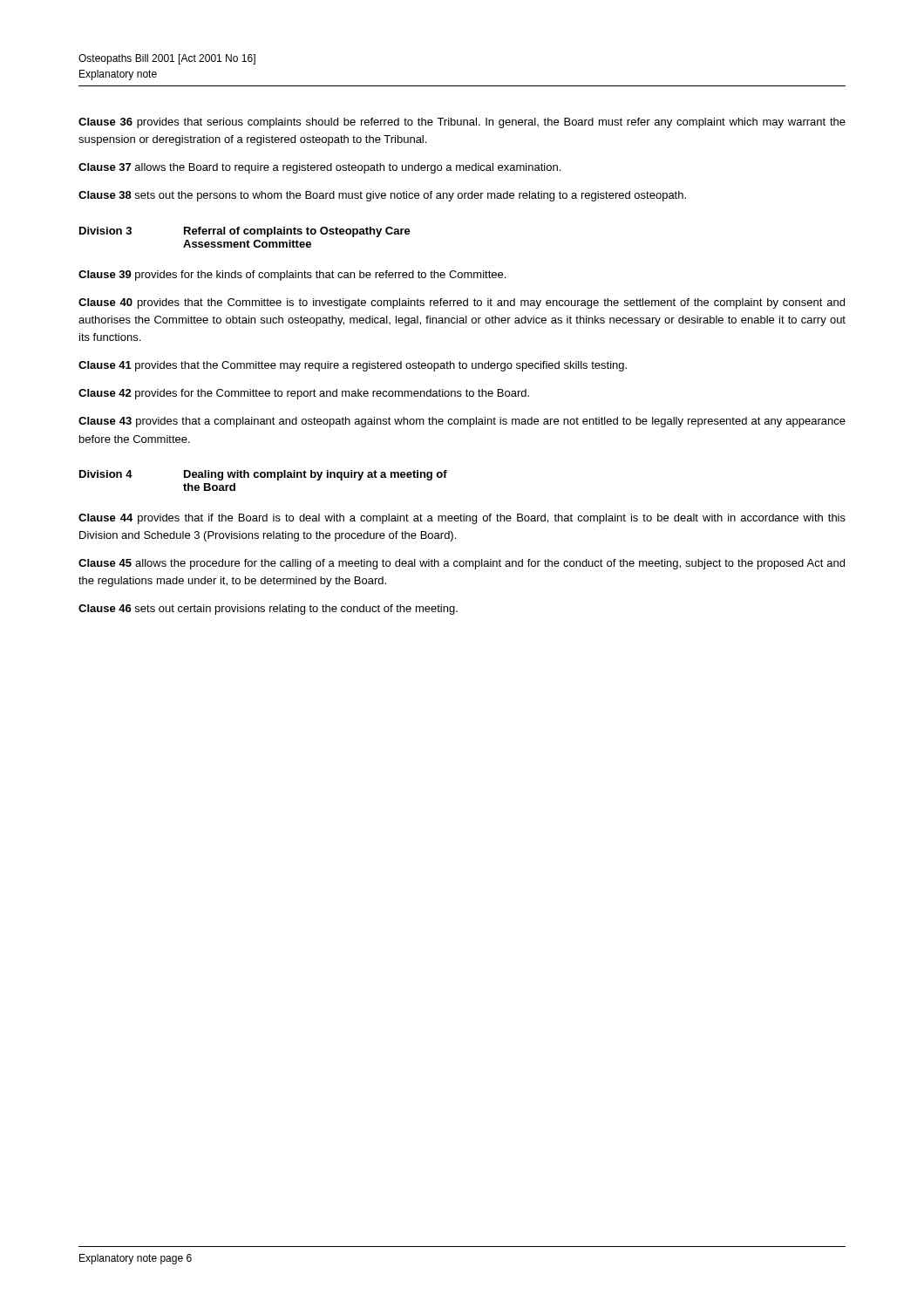Point to the block beginning "Clause 44 provides that if the Board"
The height and width of the screenshot is (1308, 924).
click(462, 526)
